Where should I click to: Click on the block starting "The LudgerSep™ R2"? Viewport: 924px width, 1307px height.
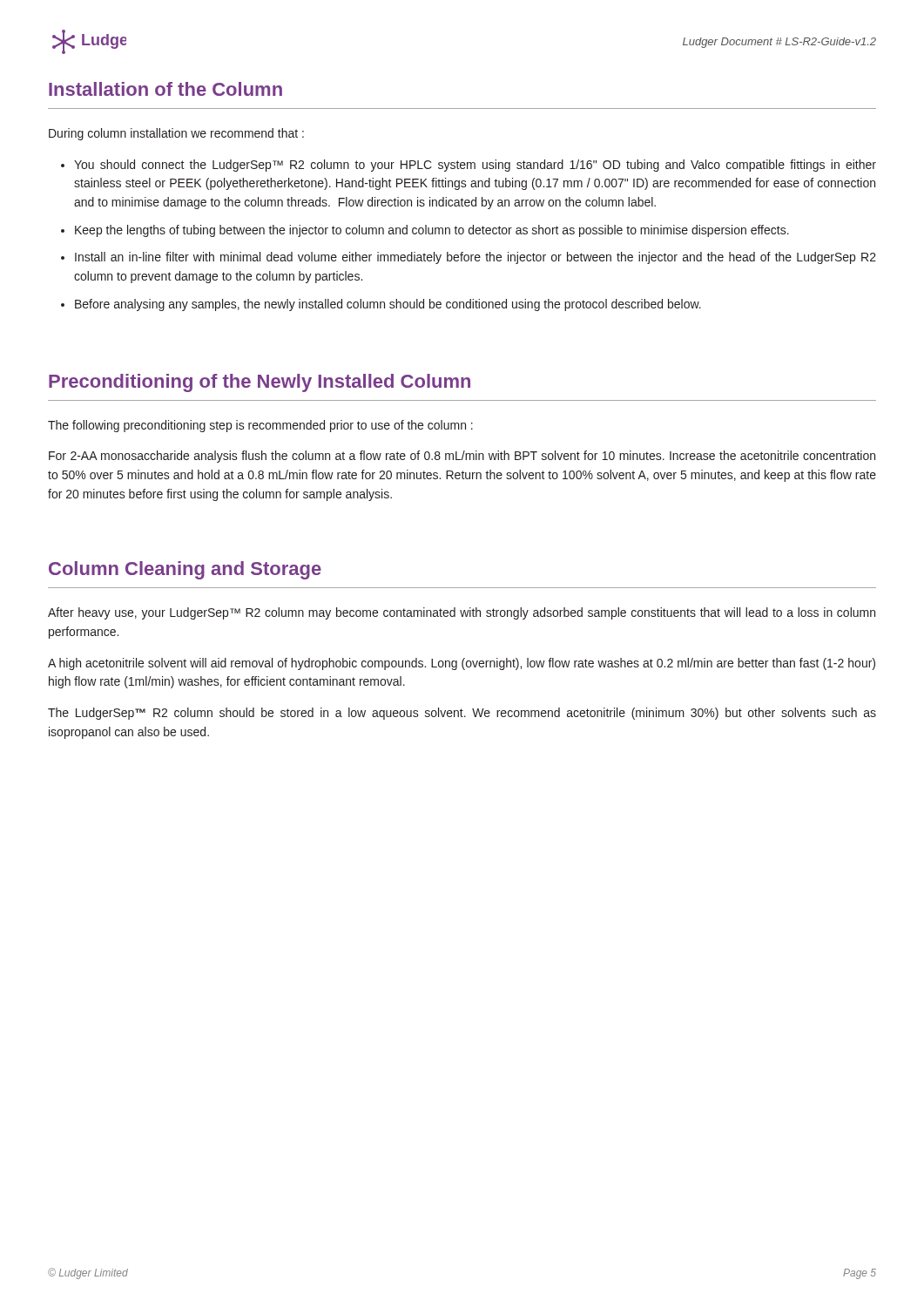pyautogui.click(x=462, y=723)
